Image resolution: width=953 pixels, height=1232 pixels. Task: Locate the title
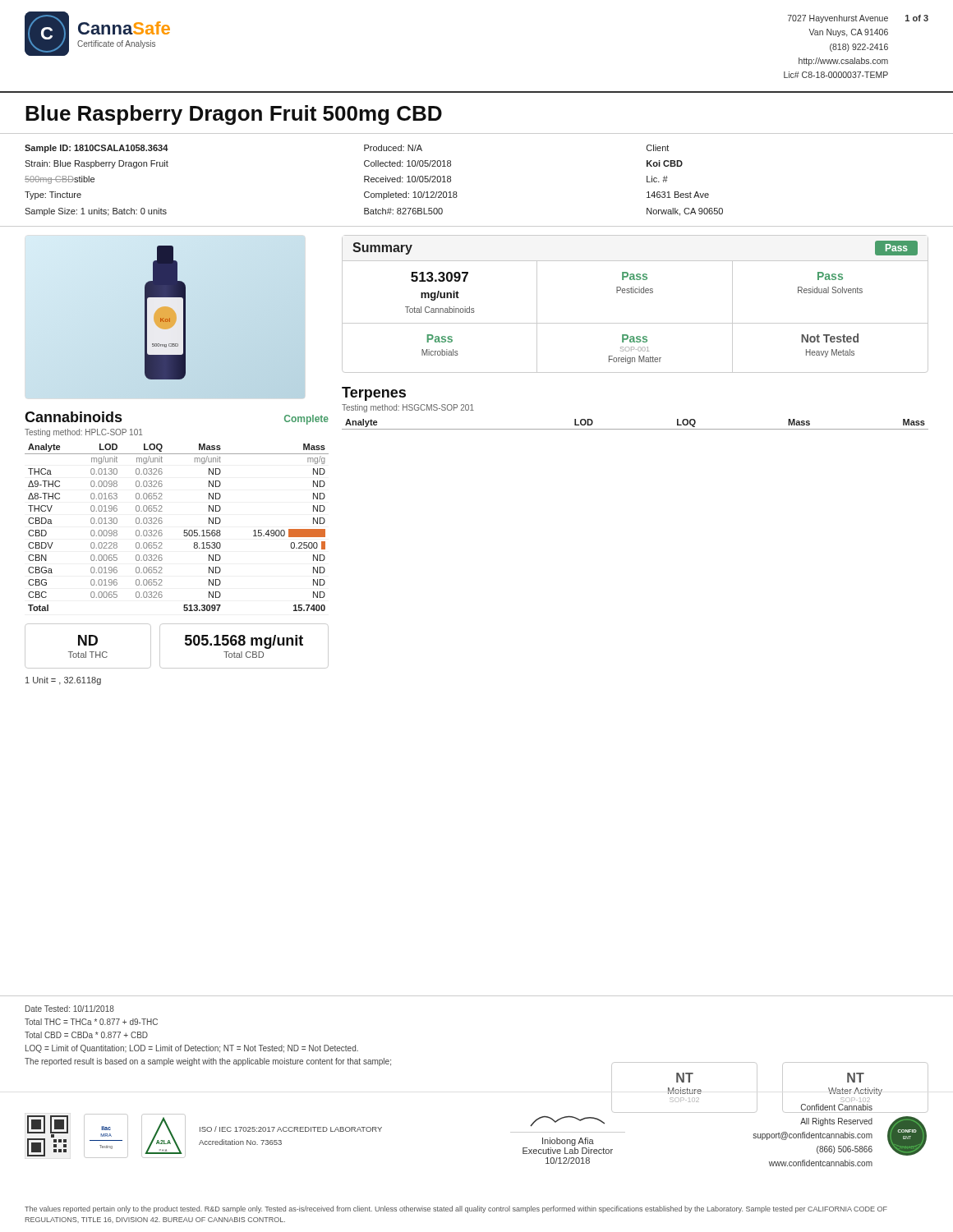pos(234,113)
